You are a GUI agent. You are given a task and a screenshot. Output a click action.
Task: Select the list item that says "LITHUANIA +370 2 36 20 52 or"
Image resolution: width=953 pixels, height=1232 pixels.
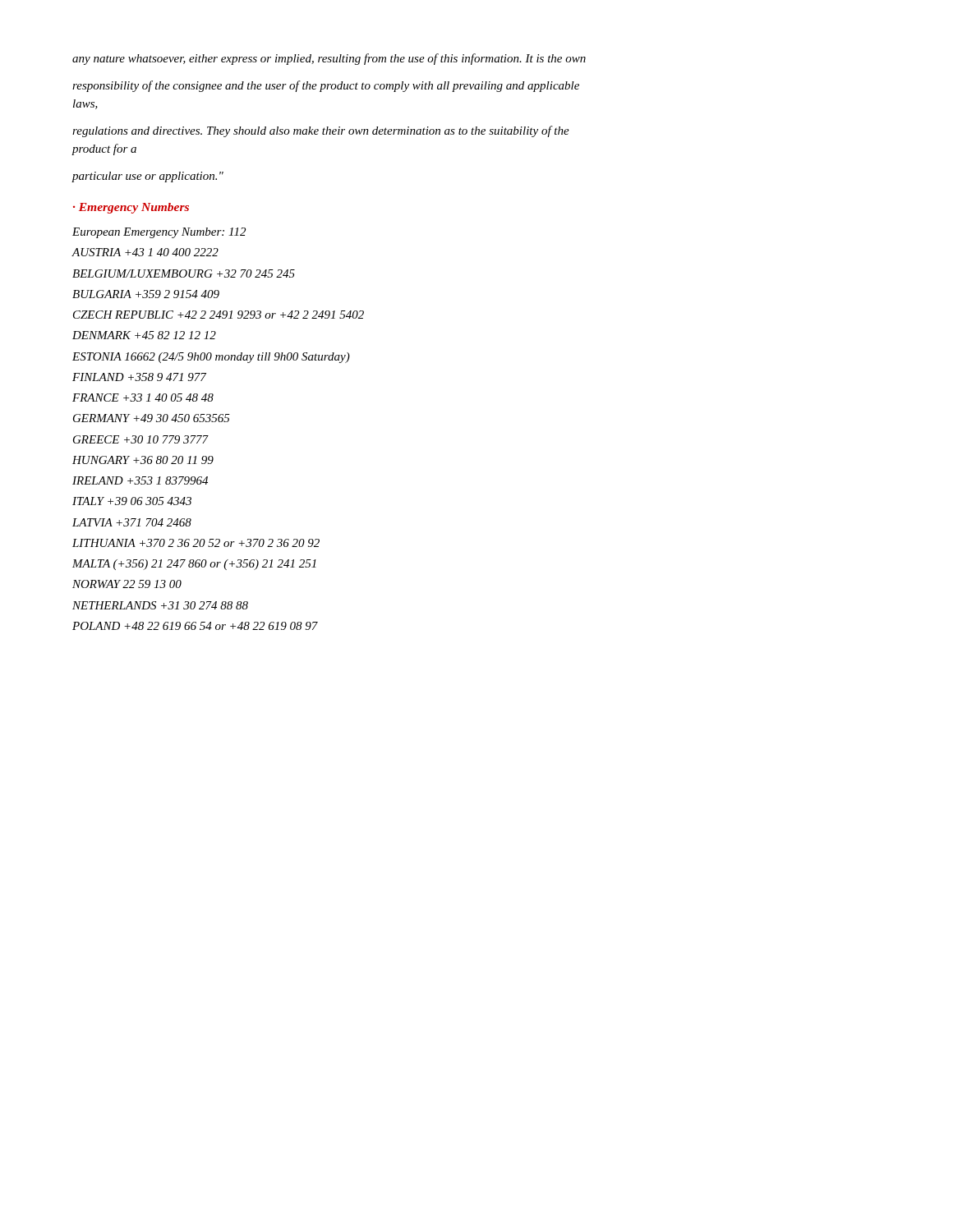[x=196, y=543]
